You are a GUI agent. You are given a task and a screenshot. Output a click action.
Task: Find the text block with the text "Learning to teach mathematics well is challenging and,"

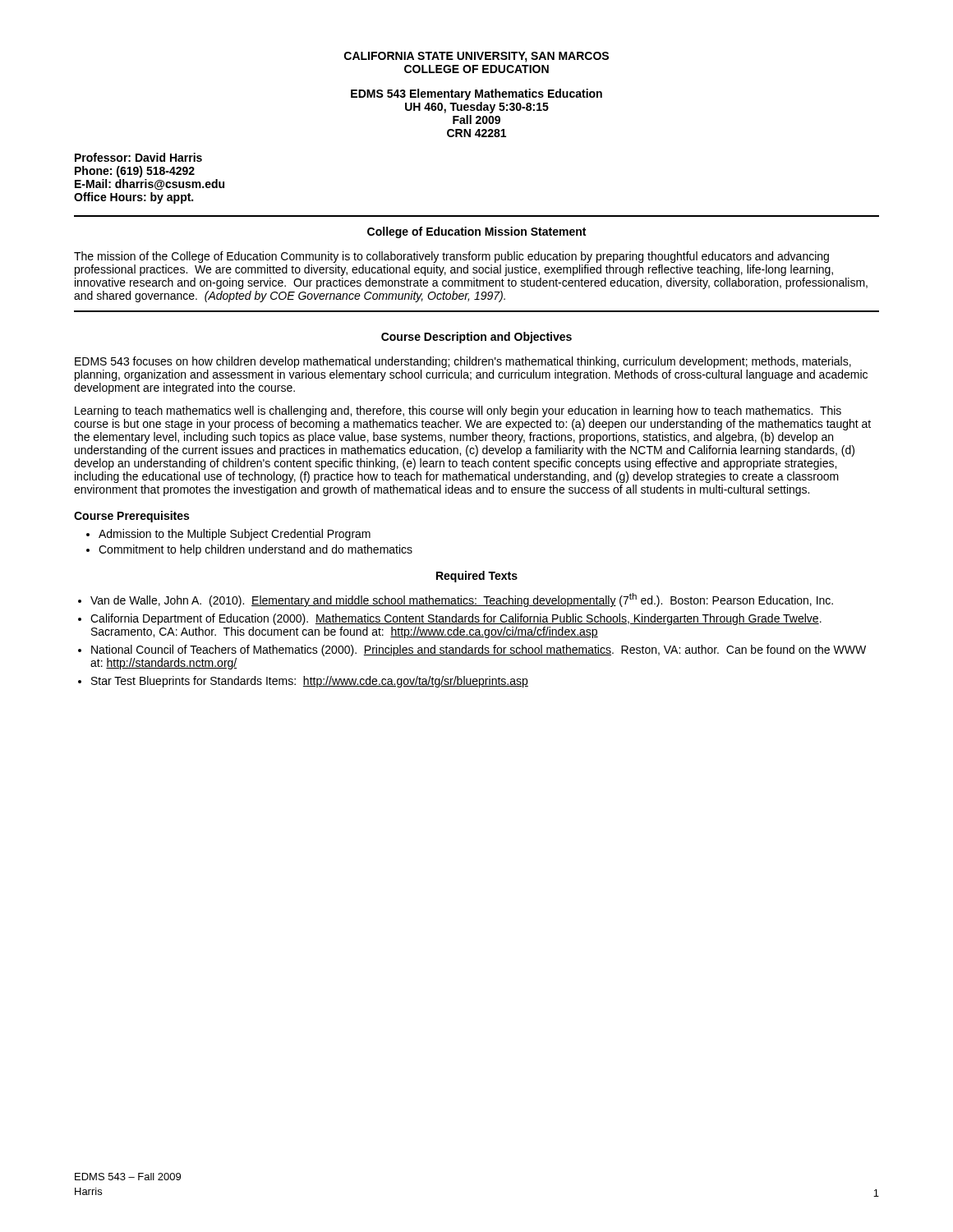coord(472,450)
